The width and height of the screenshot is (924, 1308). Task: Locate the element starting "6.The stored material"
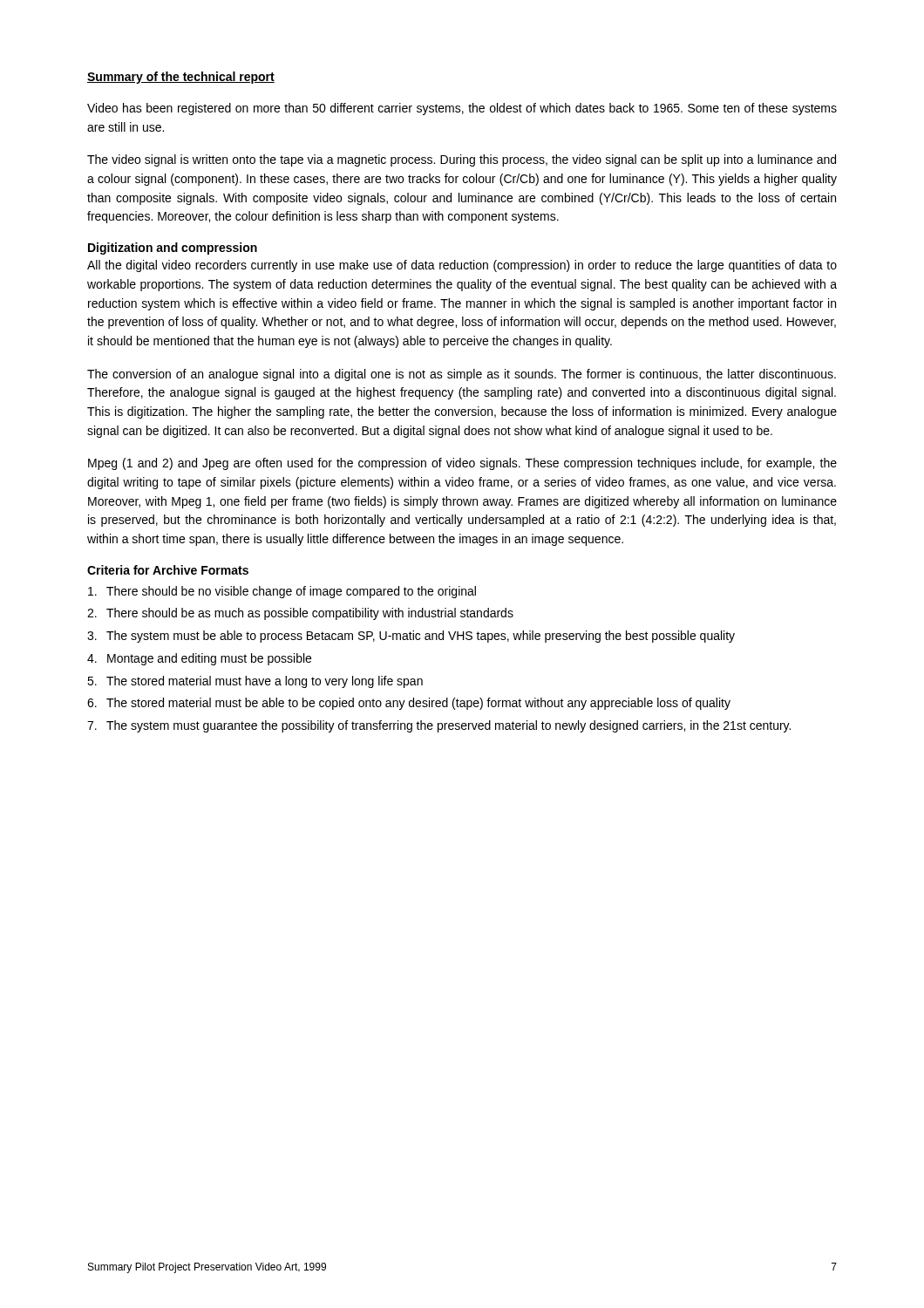[x=462, y=704]
